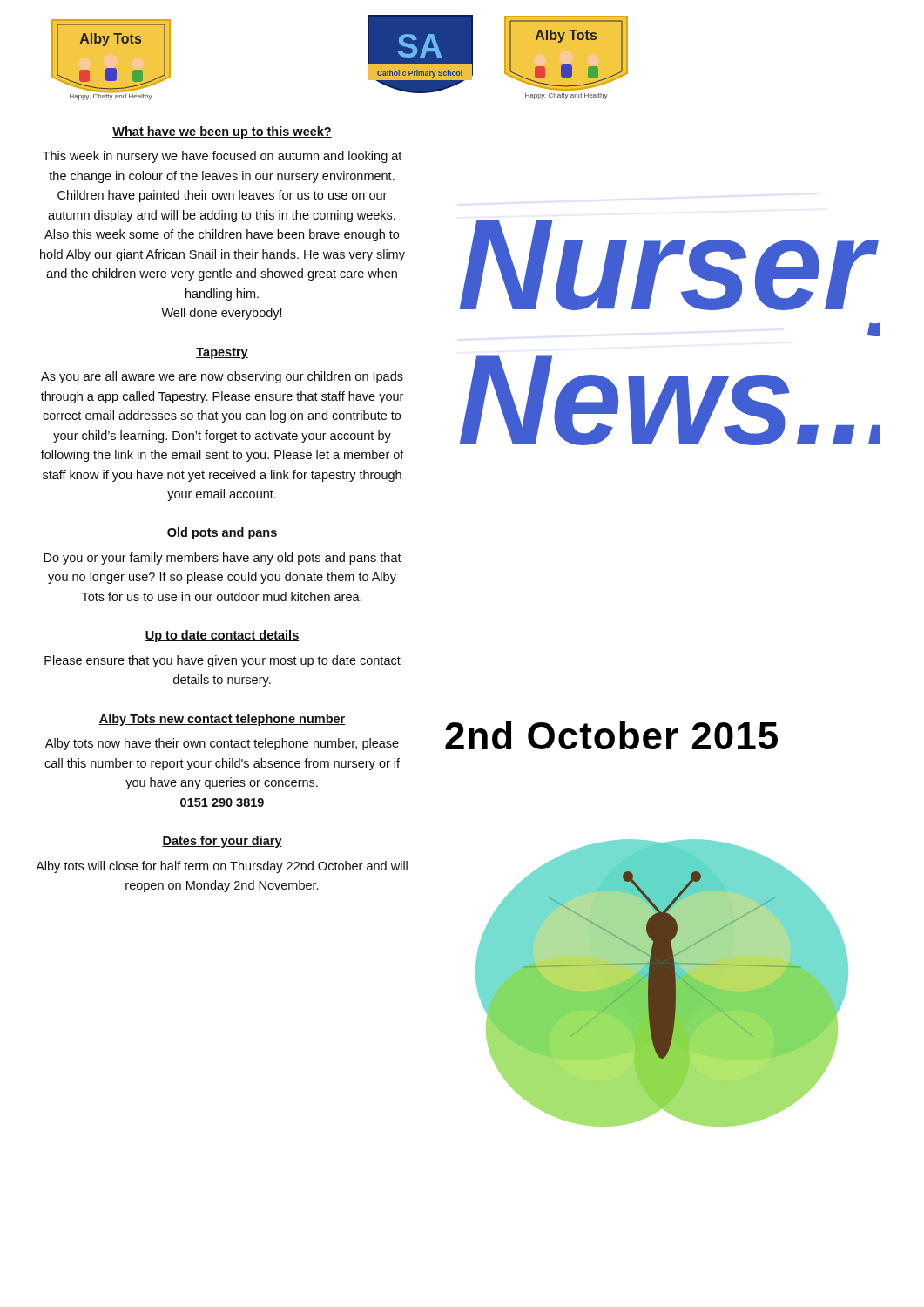
Task: Find the section header with the text "Alby Tots new contact telephone number"
Action: tap(222, 719)
